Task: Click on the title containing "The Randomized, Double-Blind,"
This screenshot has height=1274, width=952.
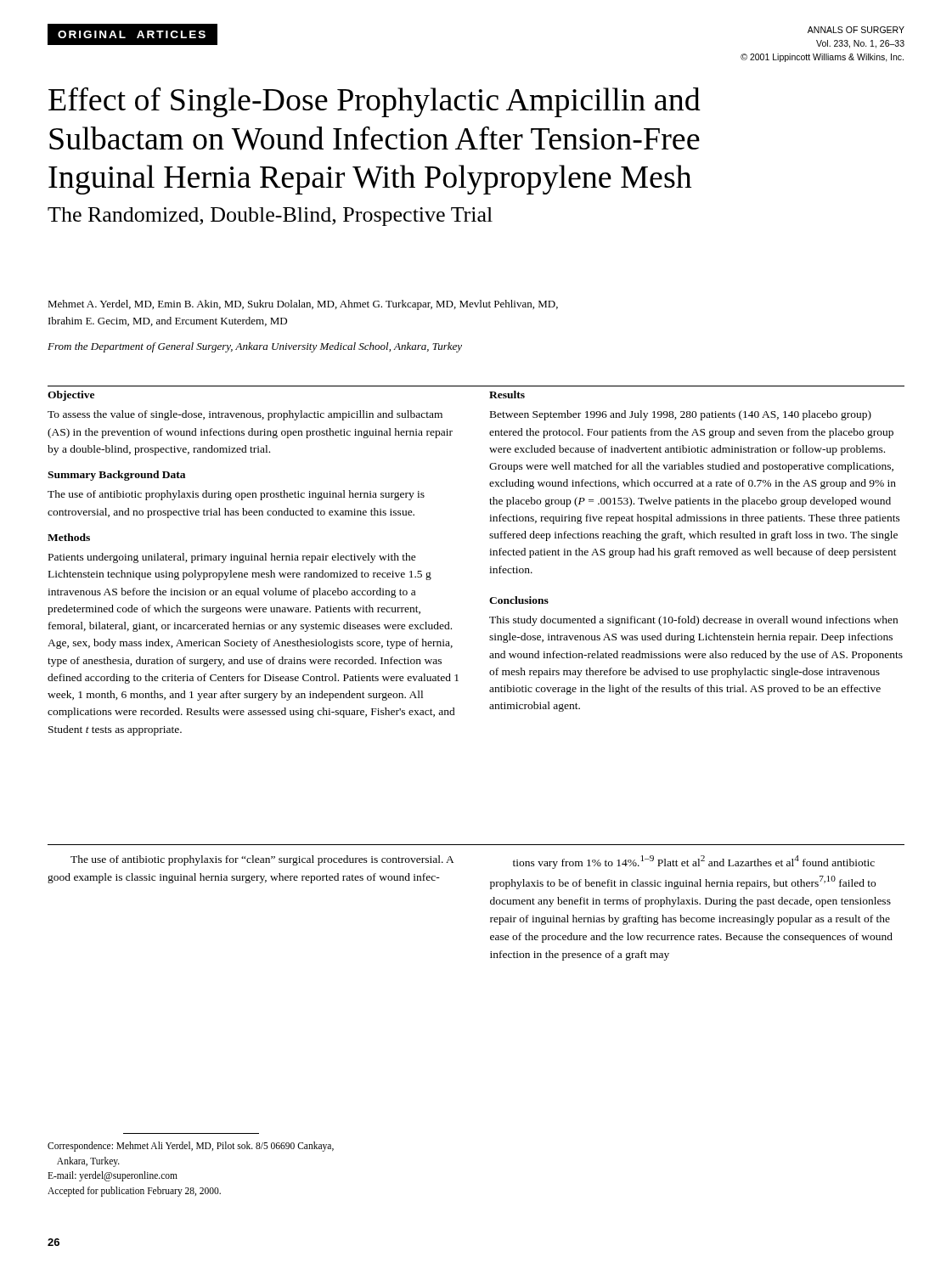Action: click(270, 214)
